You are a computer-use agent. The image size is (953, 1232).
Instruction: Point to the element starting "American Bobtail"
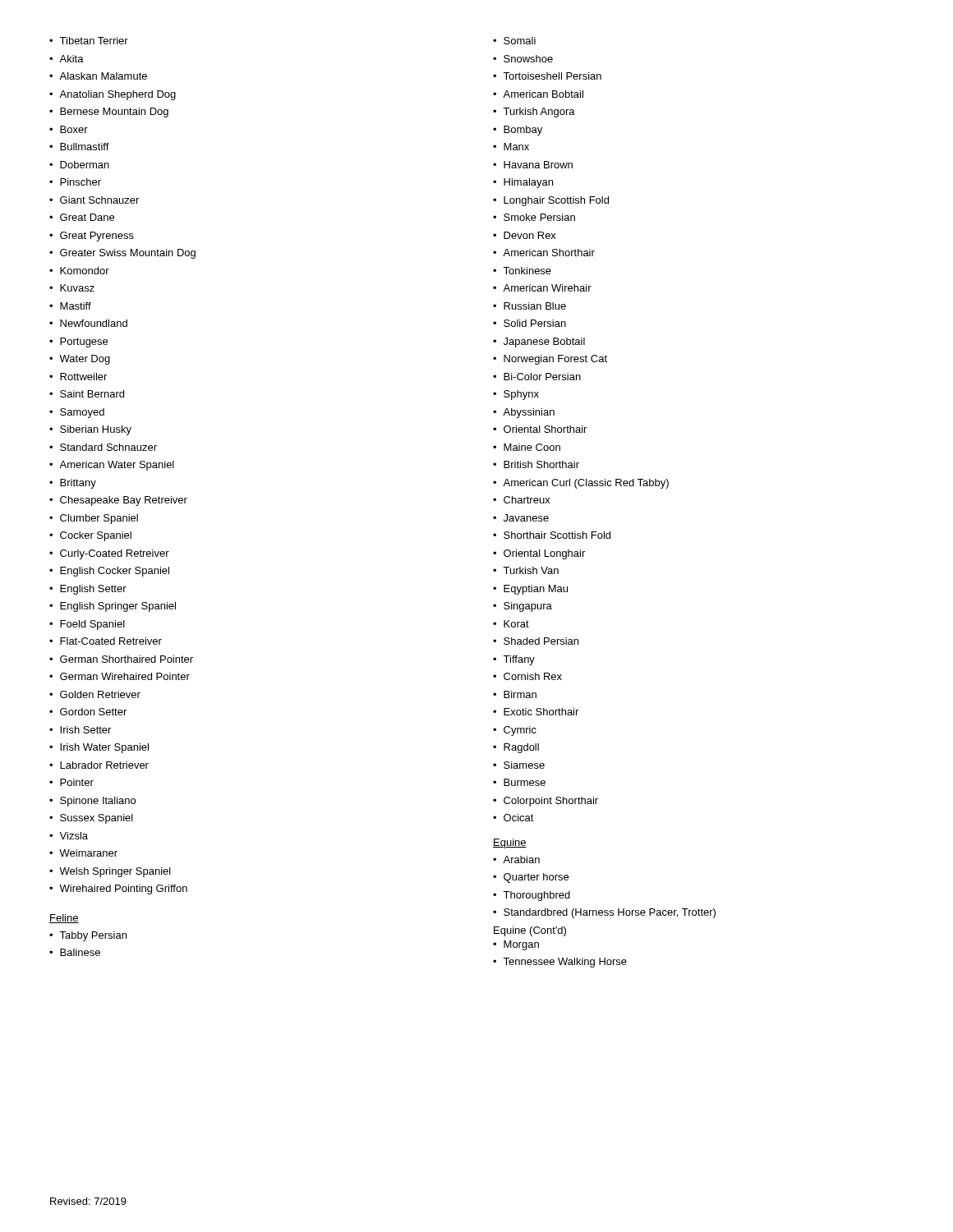coord(538,94)
